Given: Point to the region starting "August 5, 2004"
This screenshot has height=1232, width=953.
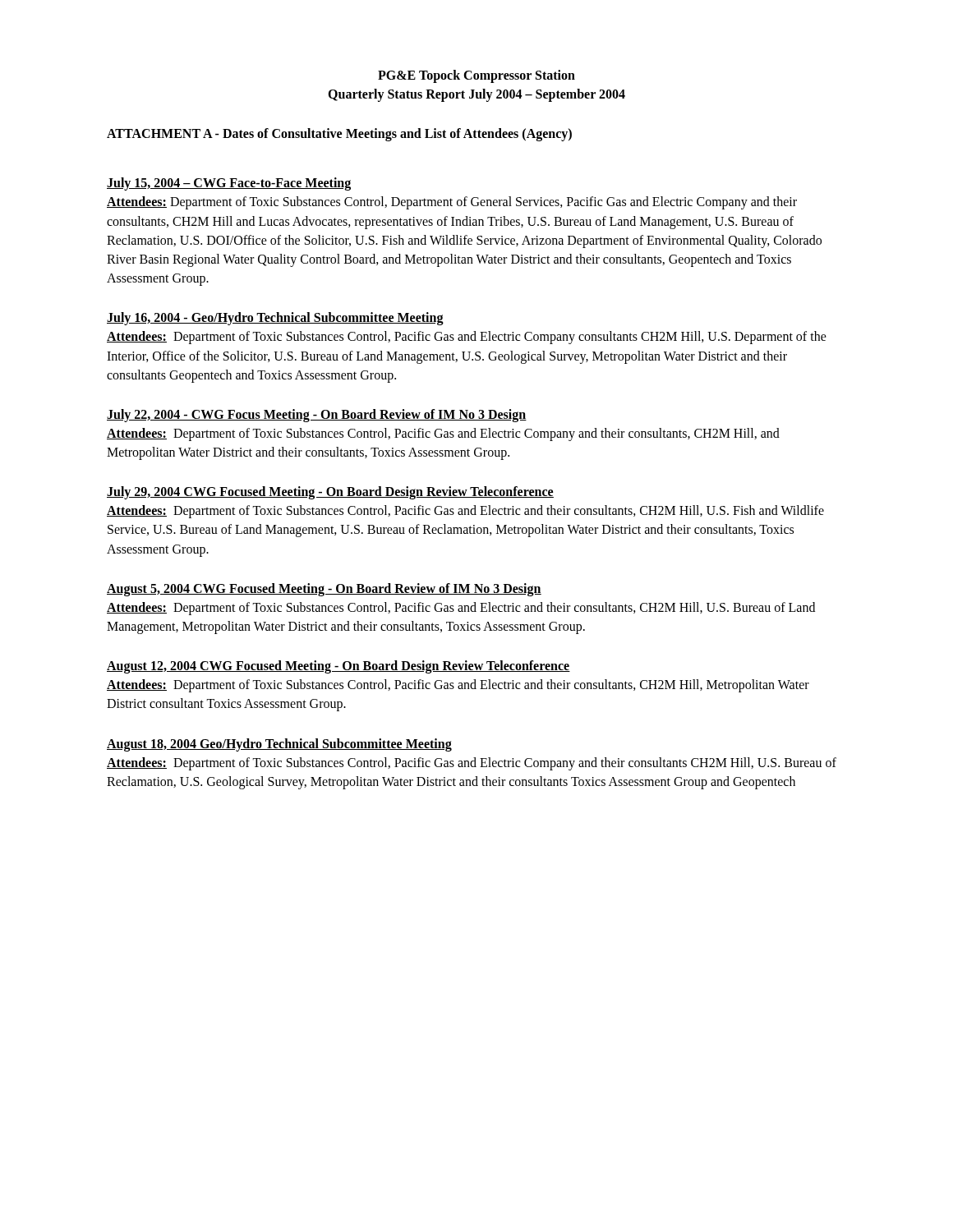Looking at the screenshot, I should pyautogui.click(x=324, y=588).
